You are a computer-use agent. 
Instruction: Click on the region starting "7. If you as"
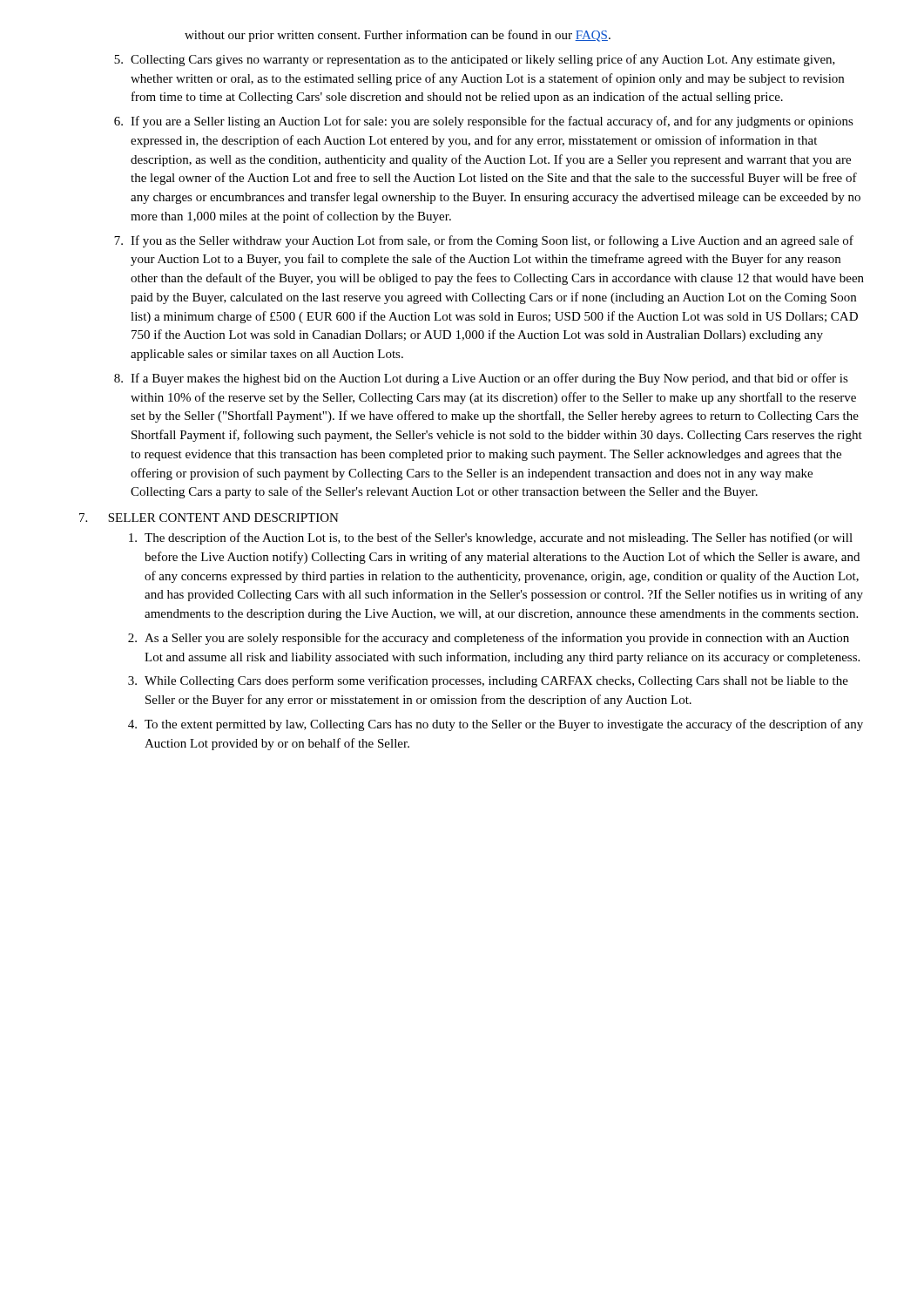click(472, 298)
